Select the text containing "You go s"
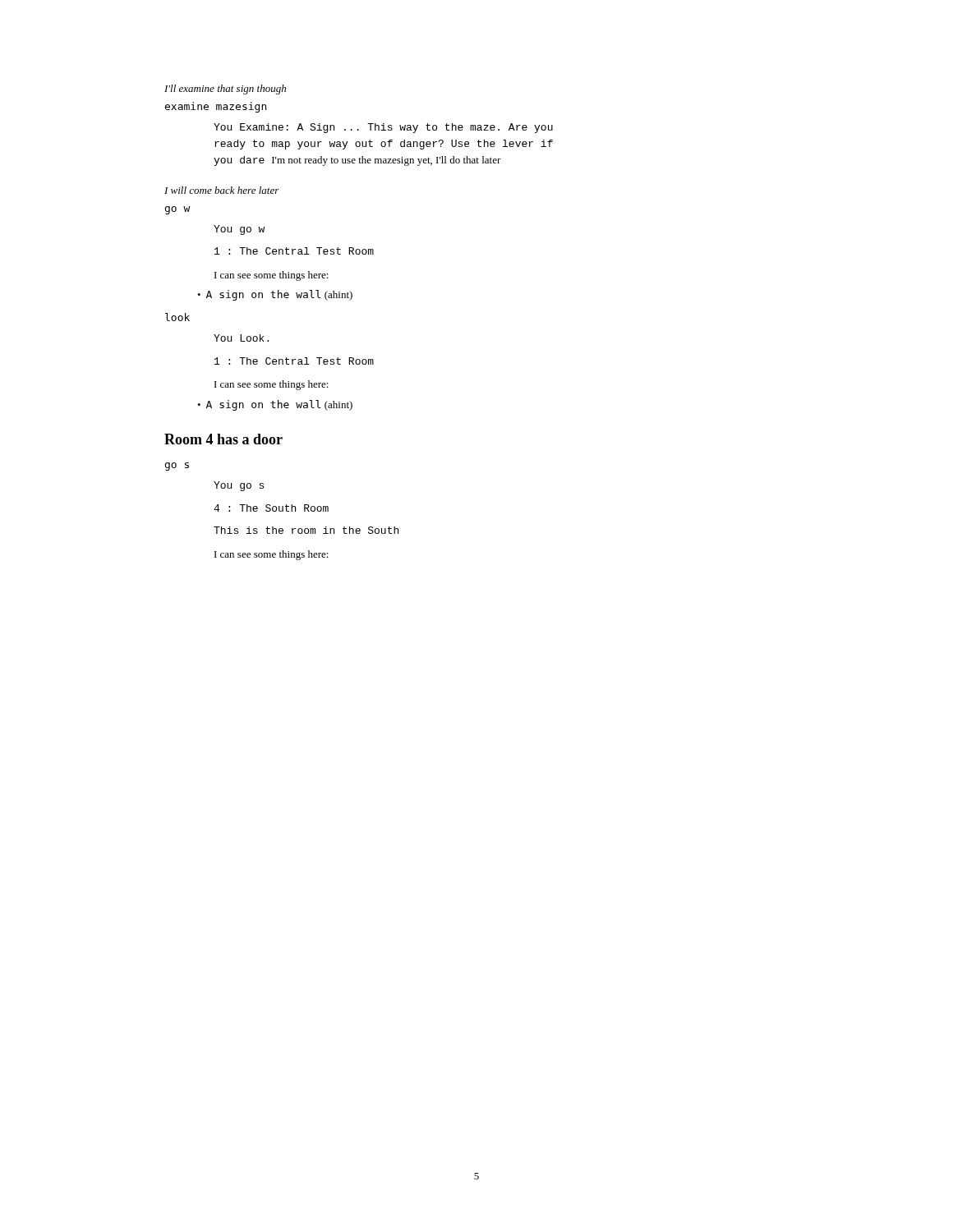This screenshot has width=953, height=1232. (239, 486)
